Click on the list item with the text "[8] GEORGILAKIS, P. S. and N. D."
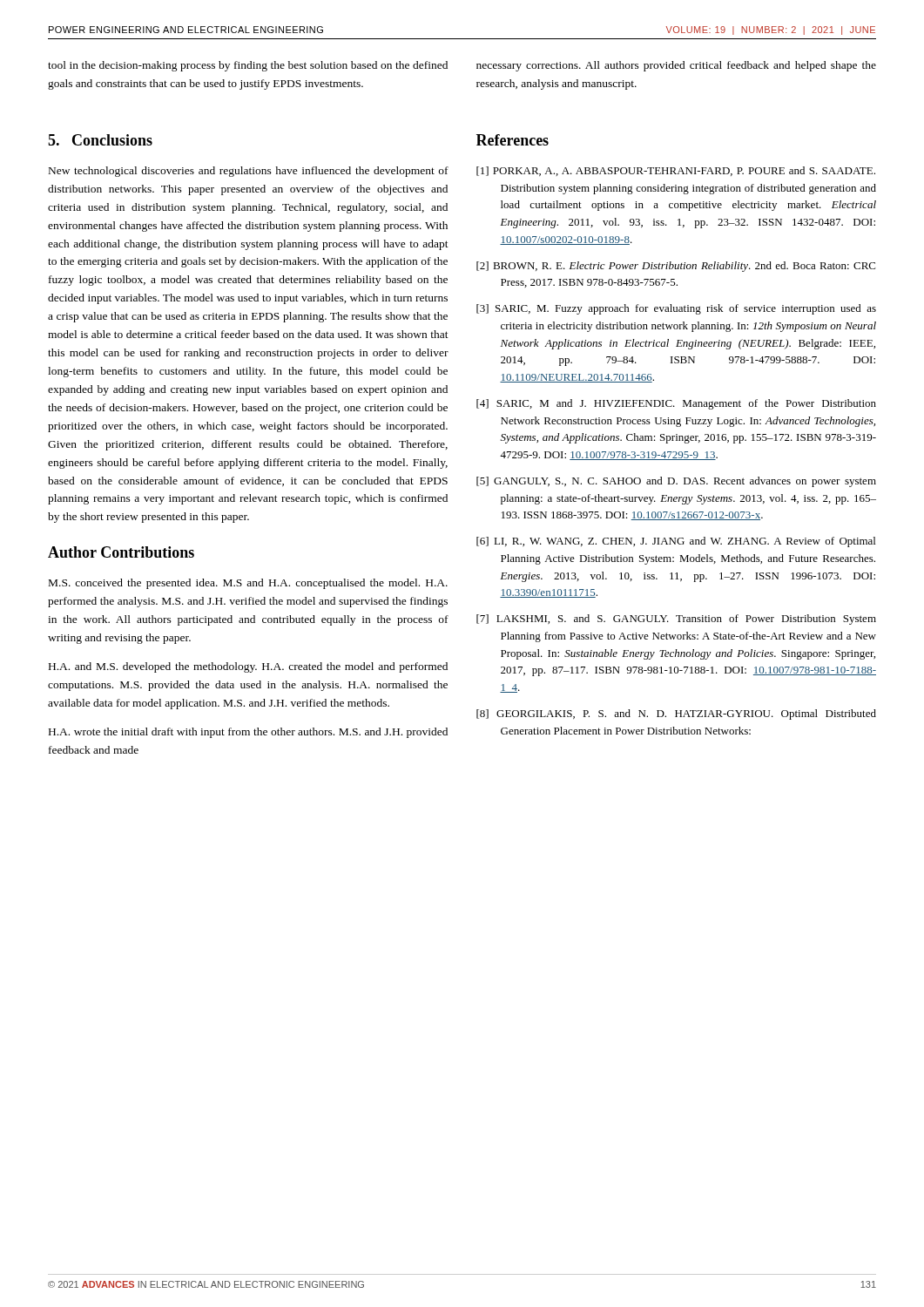The width and height of the screenshot is (924, 1307). [x=676, y=722]
